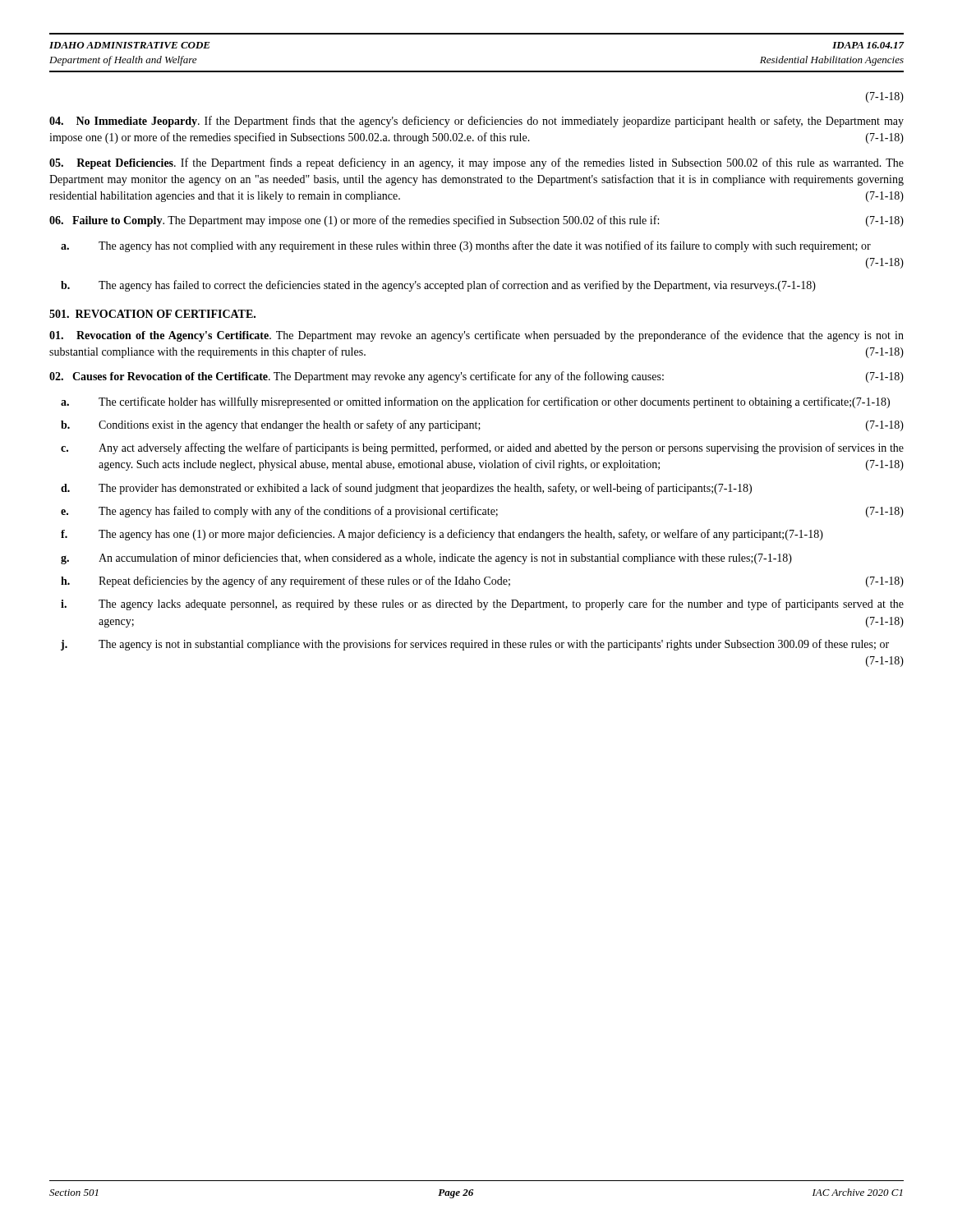Find the list item with the text "b. The agency has failed"
953x1232 pixels.
coord(432,286)
